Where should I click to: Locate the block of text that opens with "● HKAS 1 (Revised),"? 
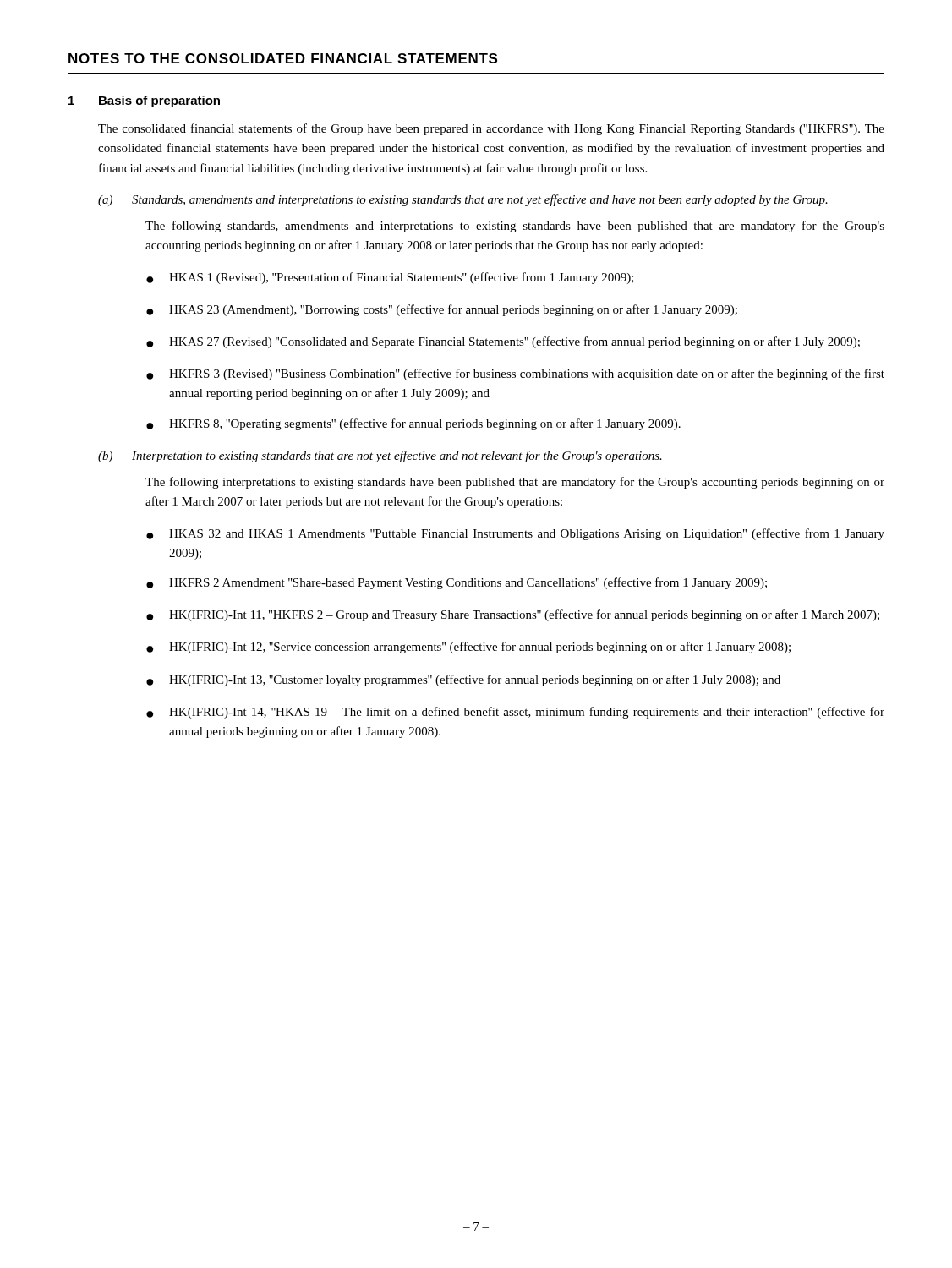(515, 279)
